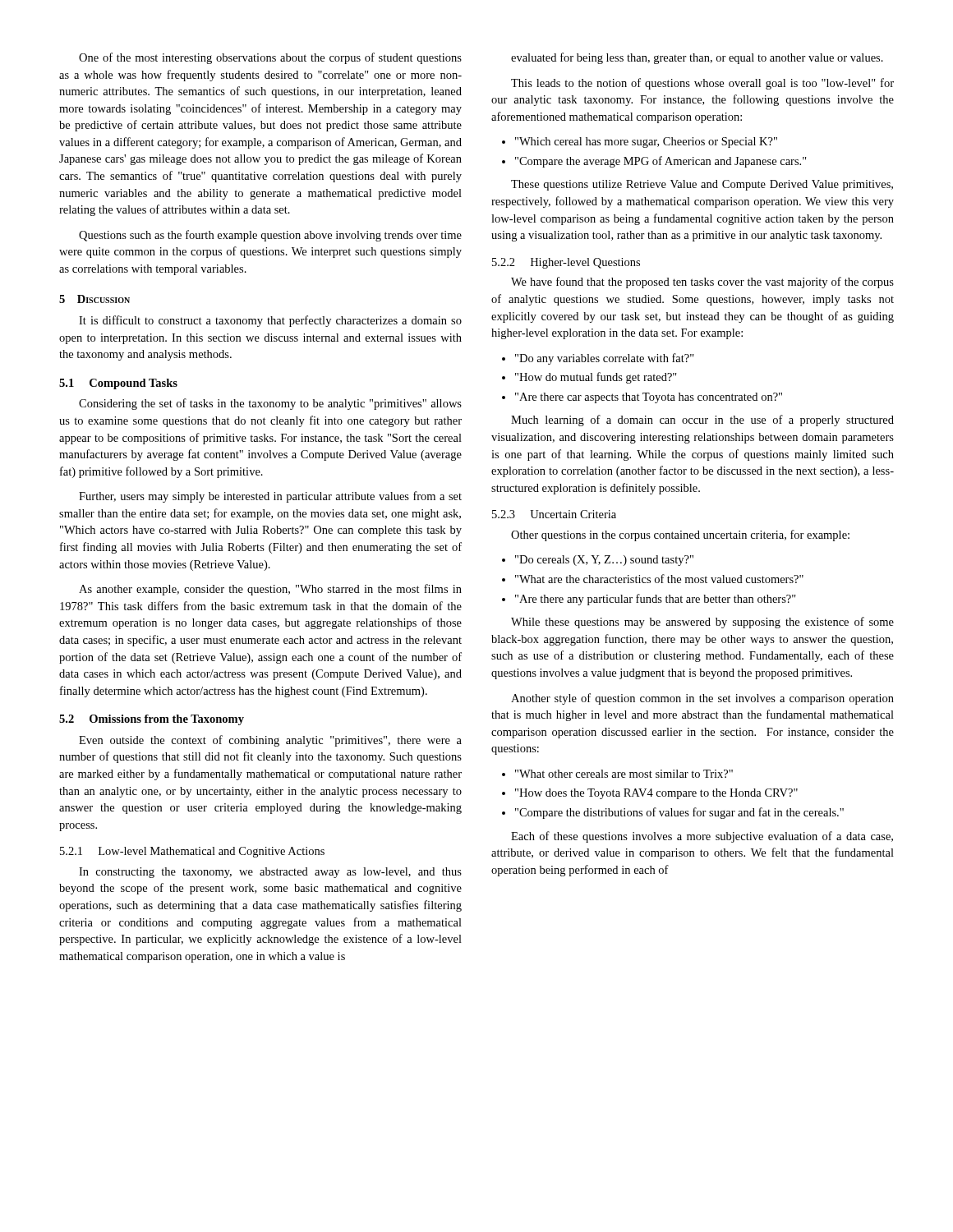Find the element starting ""Do any variables correlate"

[x=604, y=358]
